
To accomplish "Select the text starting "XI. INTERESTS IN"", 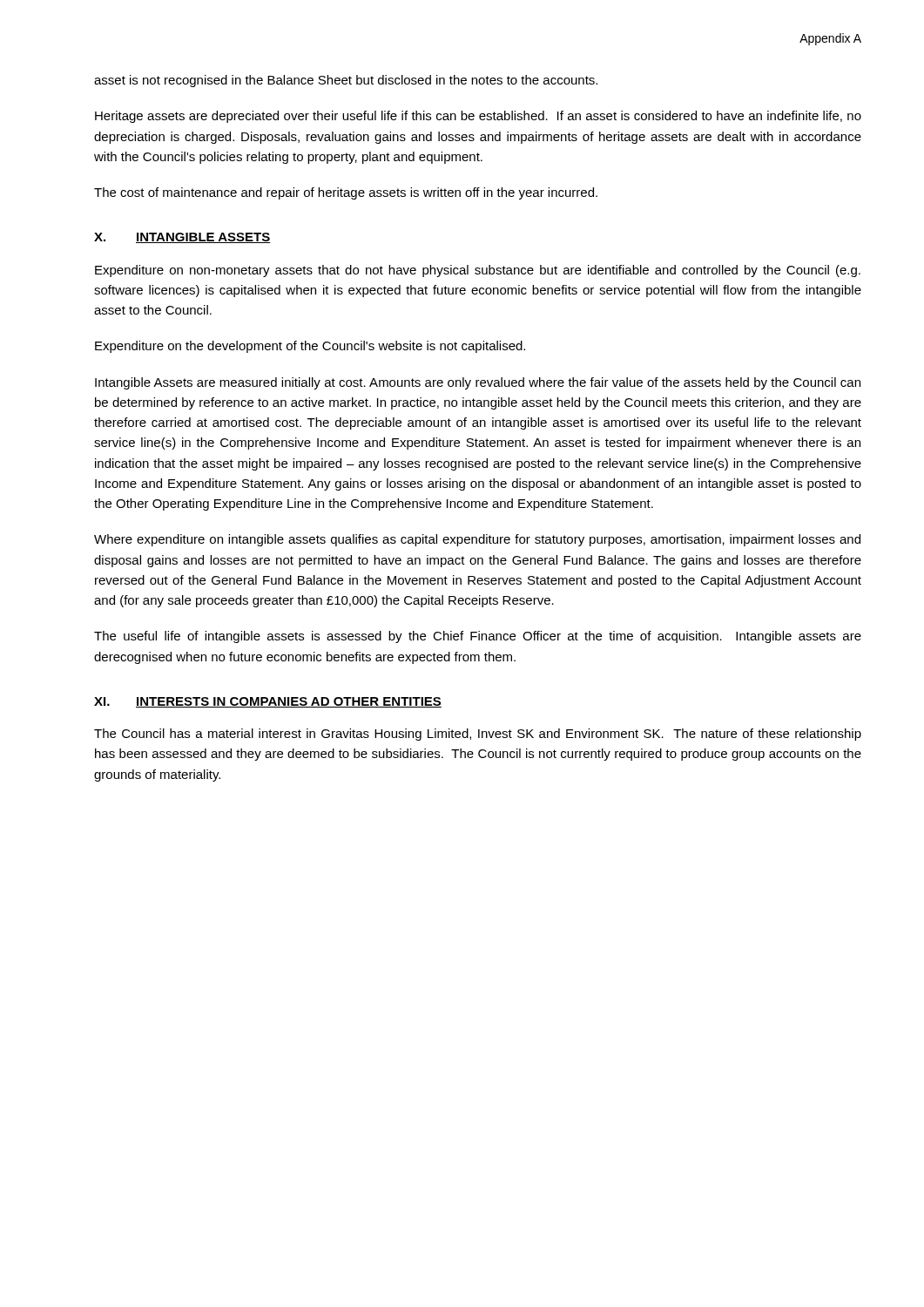I will pyautogui.click(x=268, y=701).
